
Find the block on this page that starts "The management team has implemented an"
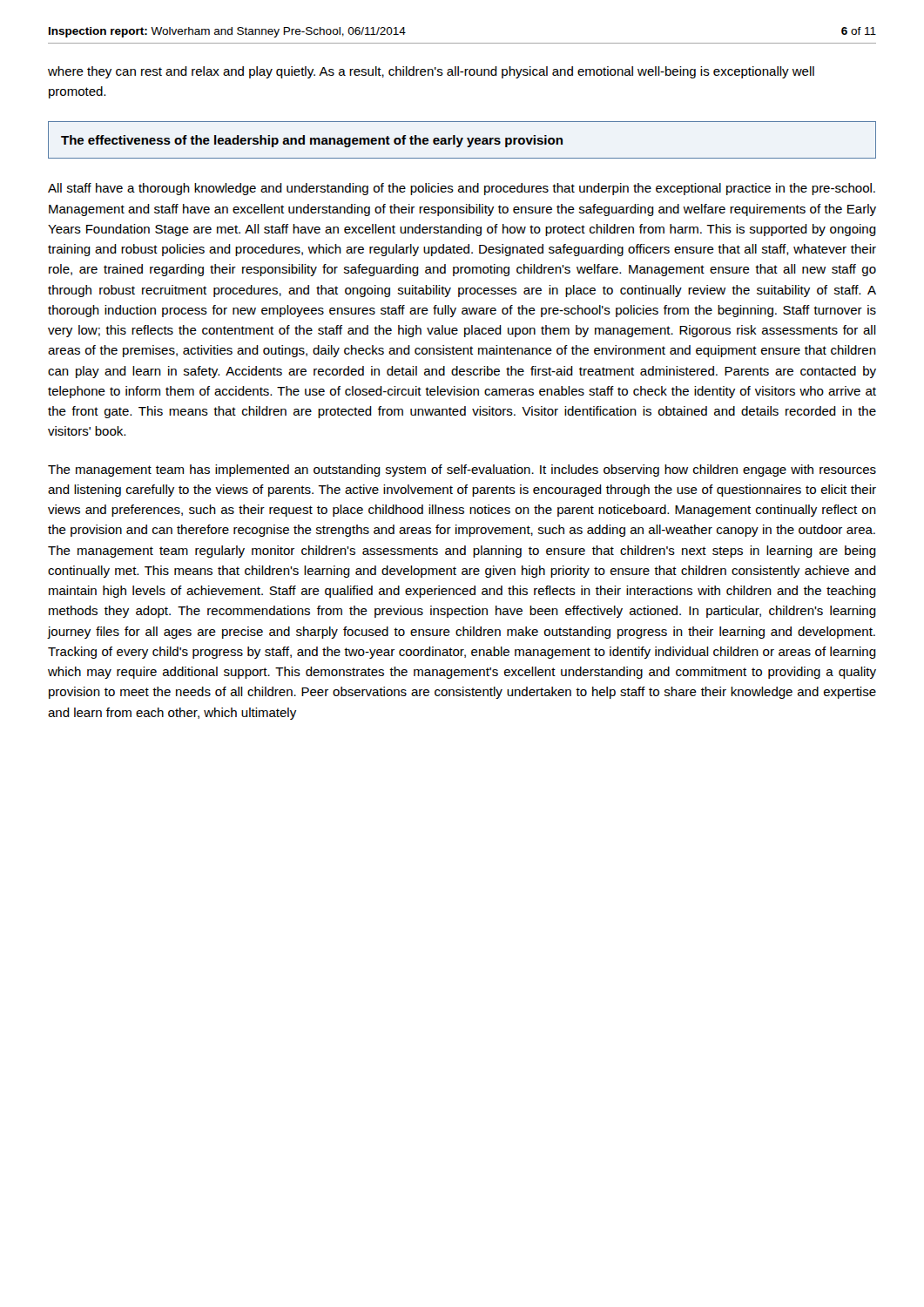[x=462, y=590]
